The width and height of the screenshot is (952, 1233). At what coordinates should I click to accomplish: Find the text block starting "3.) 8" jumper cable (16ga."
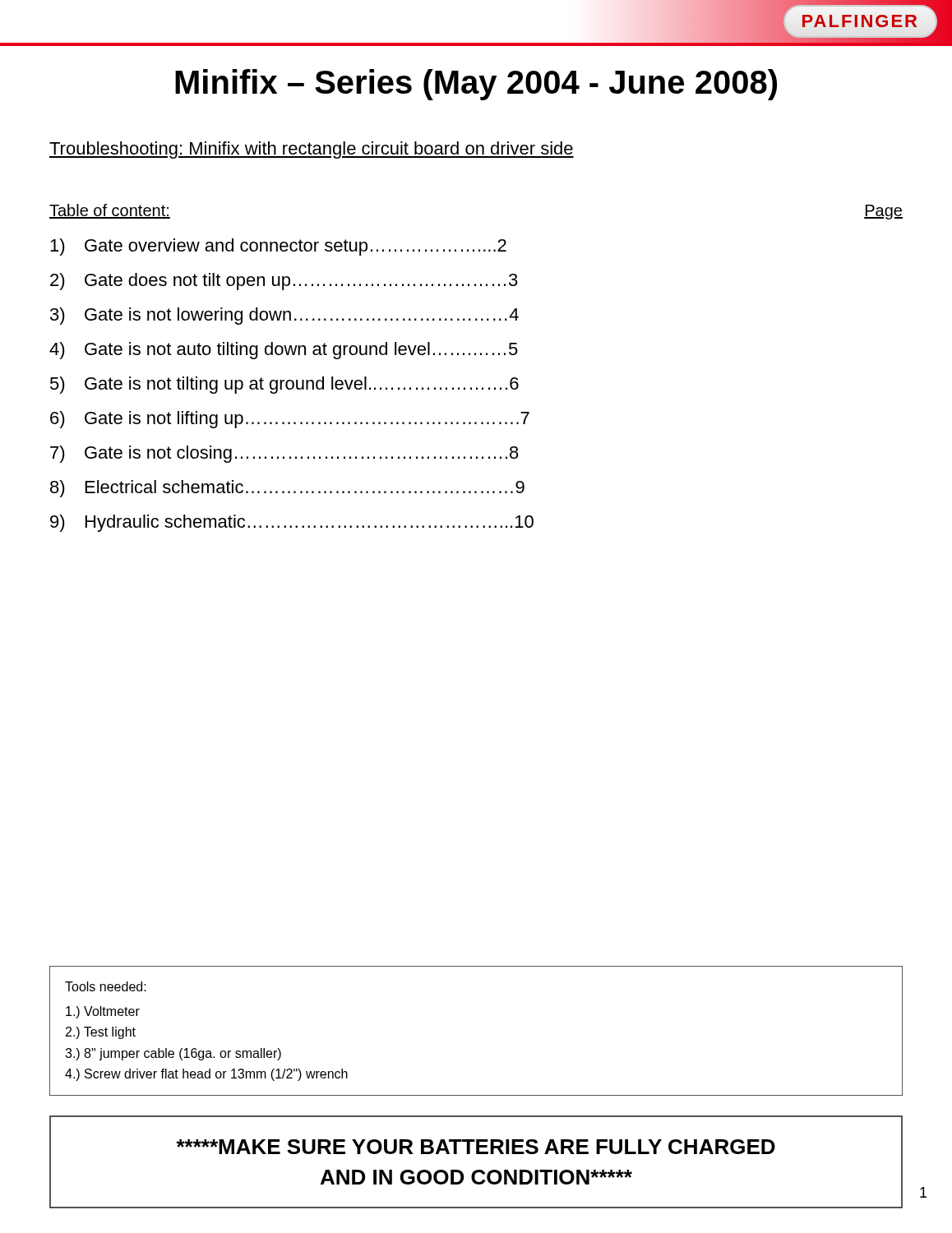(x=173, y=1053)
